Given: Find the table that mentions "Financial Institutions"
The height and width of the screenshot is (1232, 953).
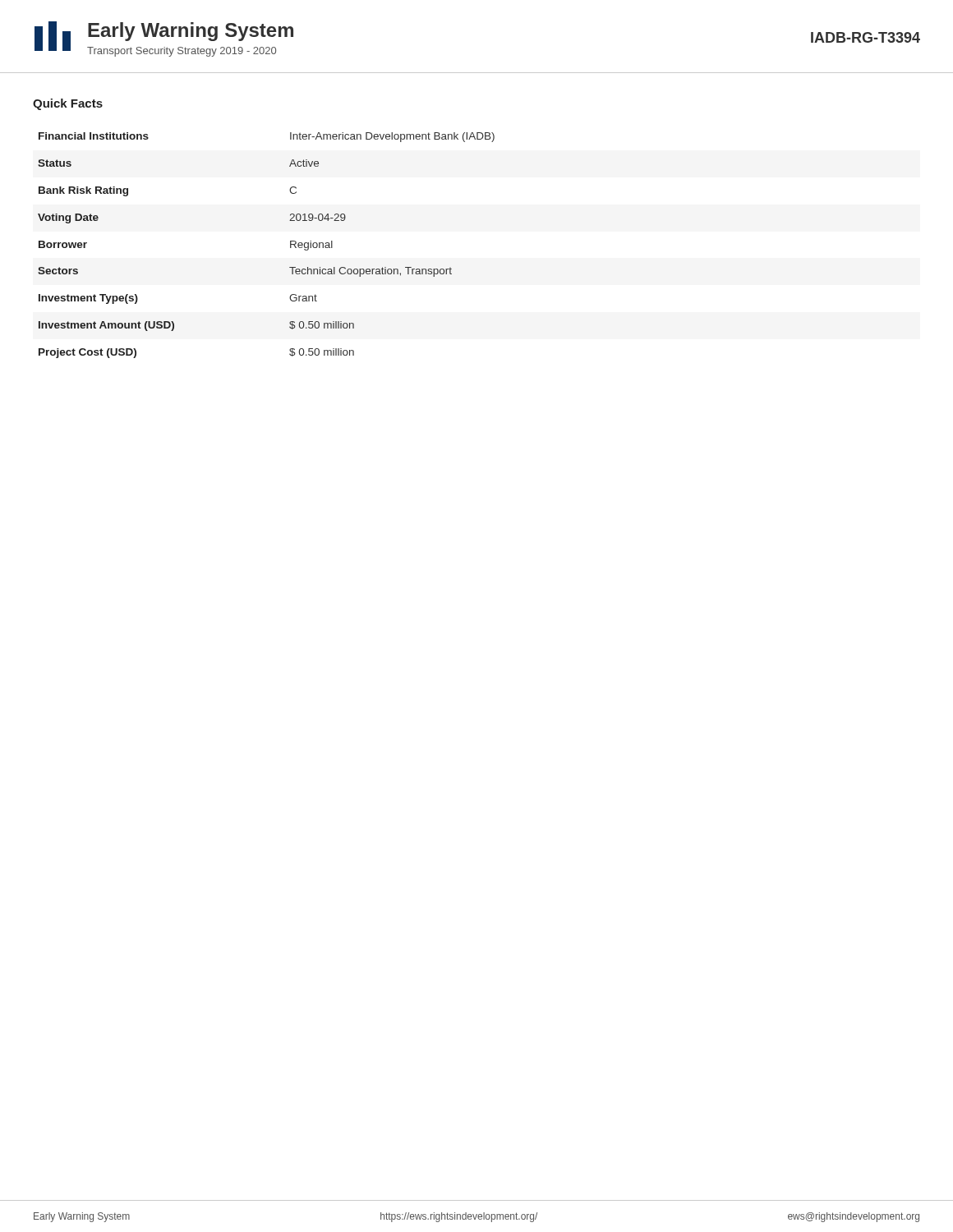Looking at the screenshot, I should click(476, 245).
